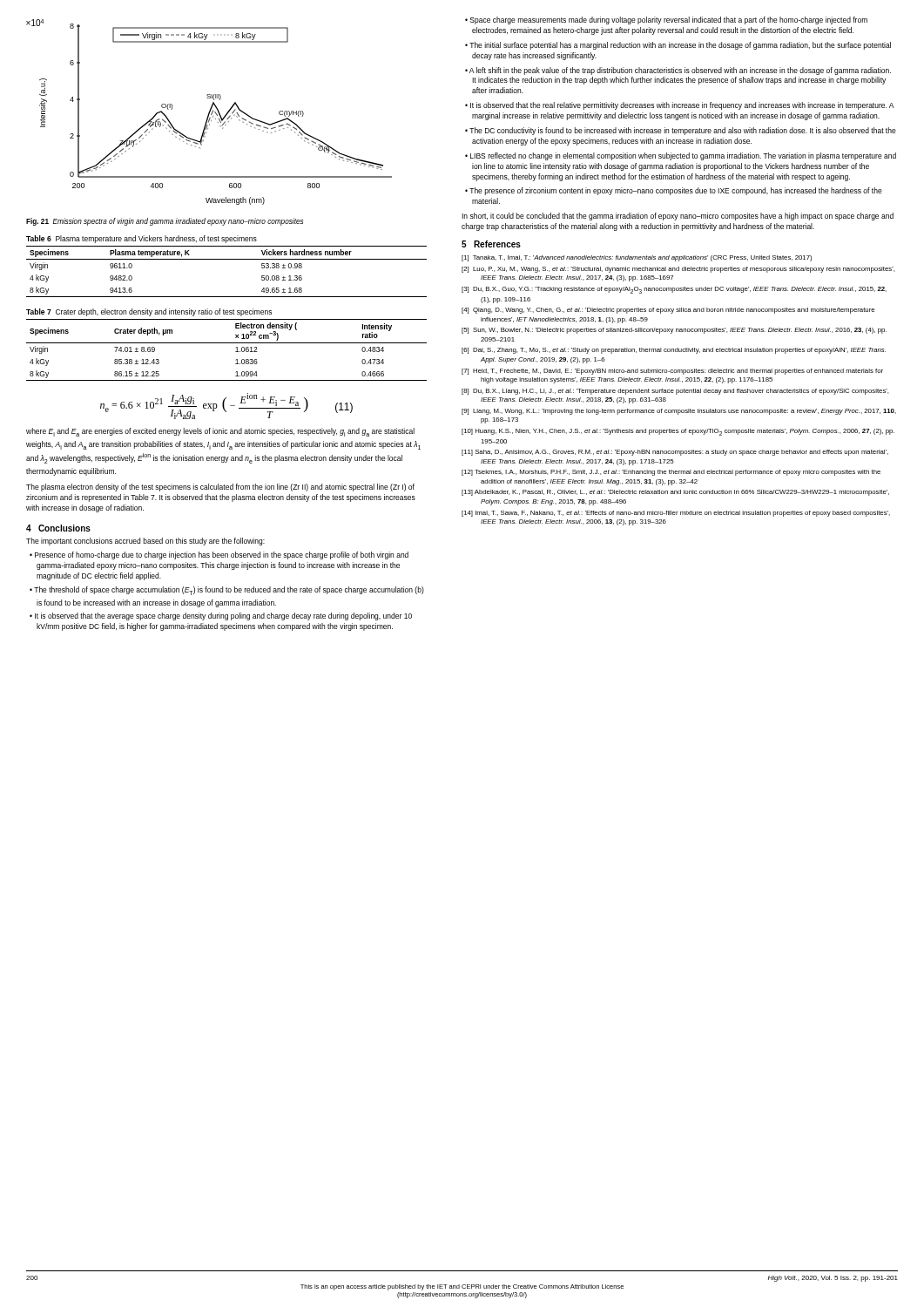Click the passage that begins "[2] Luo, P.,"

click(x=678, y=273)
